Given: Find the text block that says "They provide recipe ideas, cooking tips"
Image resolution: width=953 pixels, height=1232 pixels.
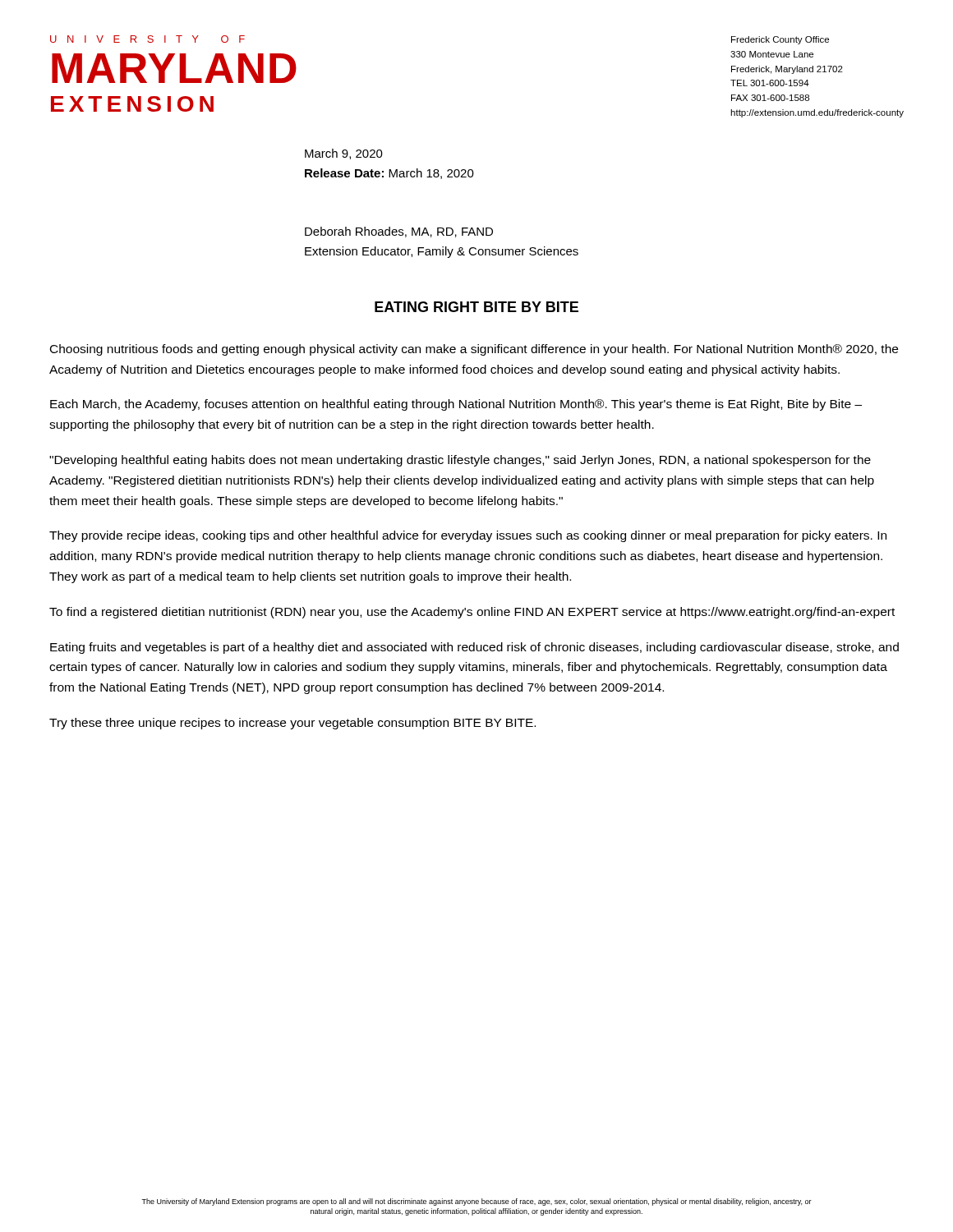Looking at the screenshot, I should coord(468,556).
